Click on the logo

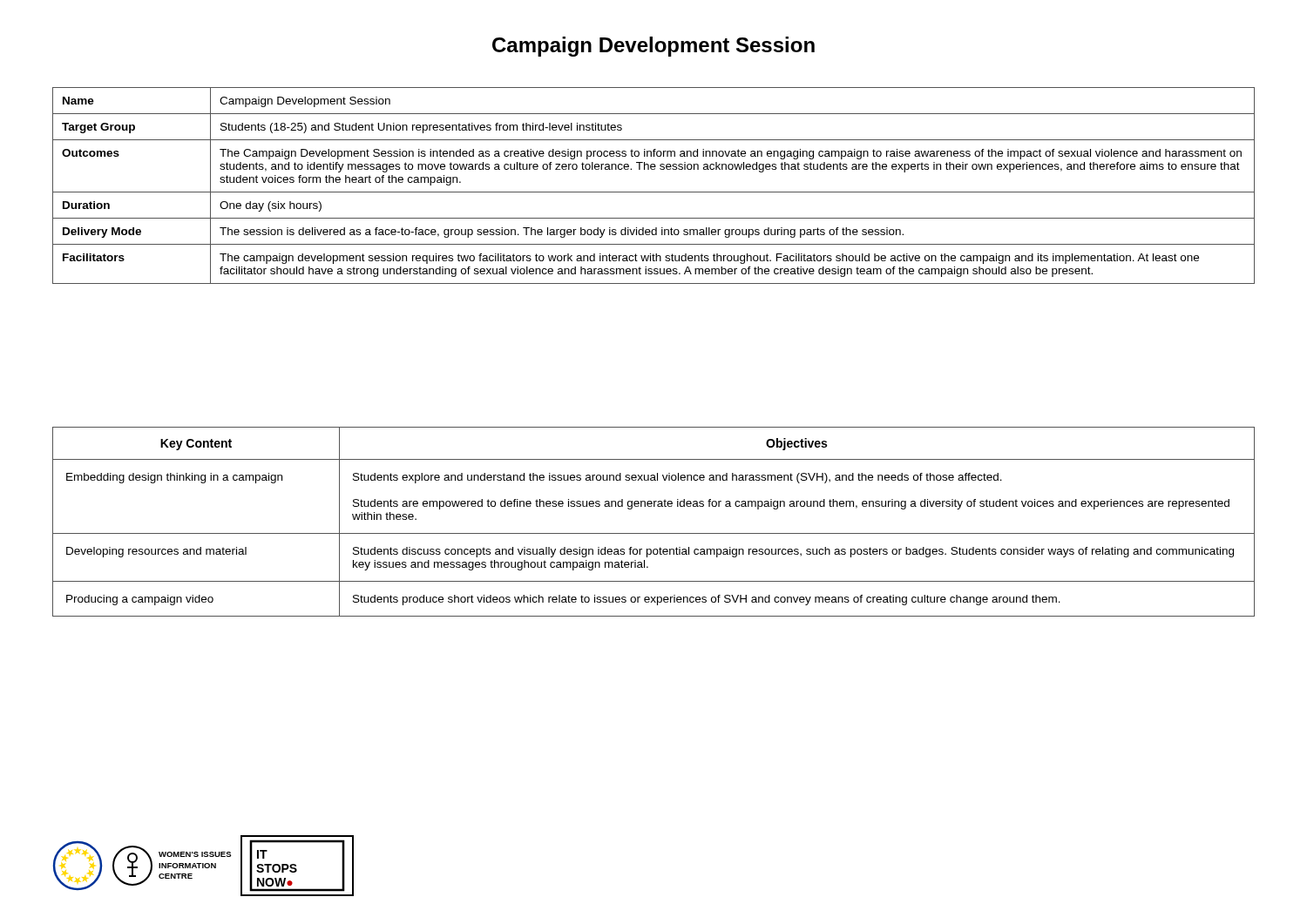pos(203,866)
